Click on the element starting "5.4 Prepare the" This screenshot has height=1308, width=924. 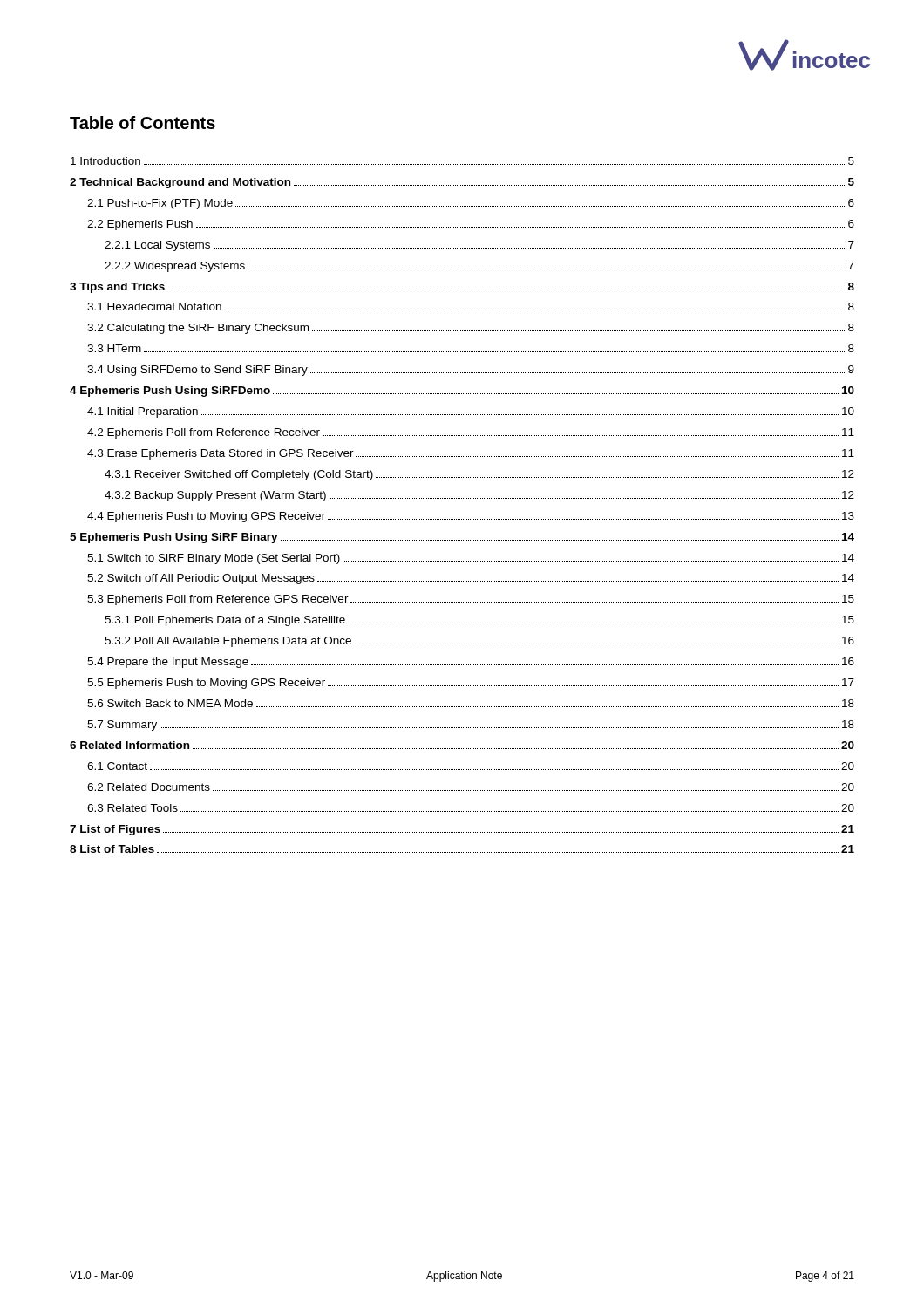(462, 662)
